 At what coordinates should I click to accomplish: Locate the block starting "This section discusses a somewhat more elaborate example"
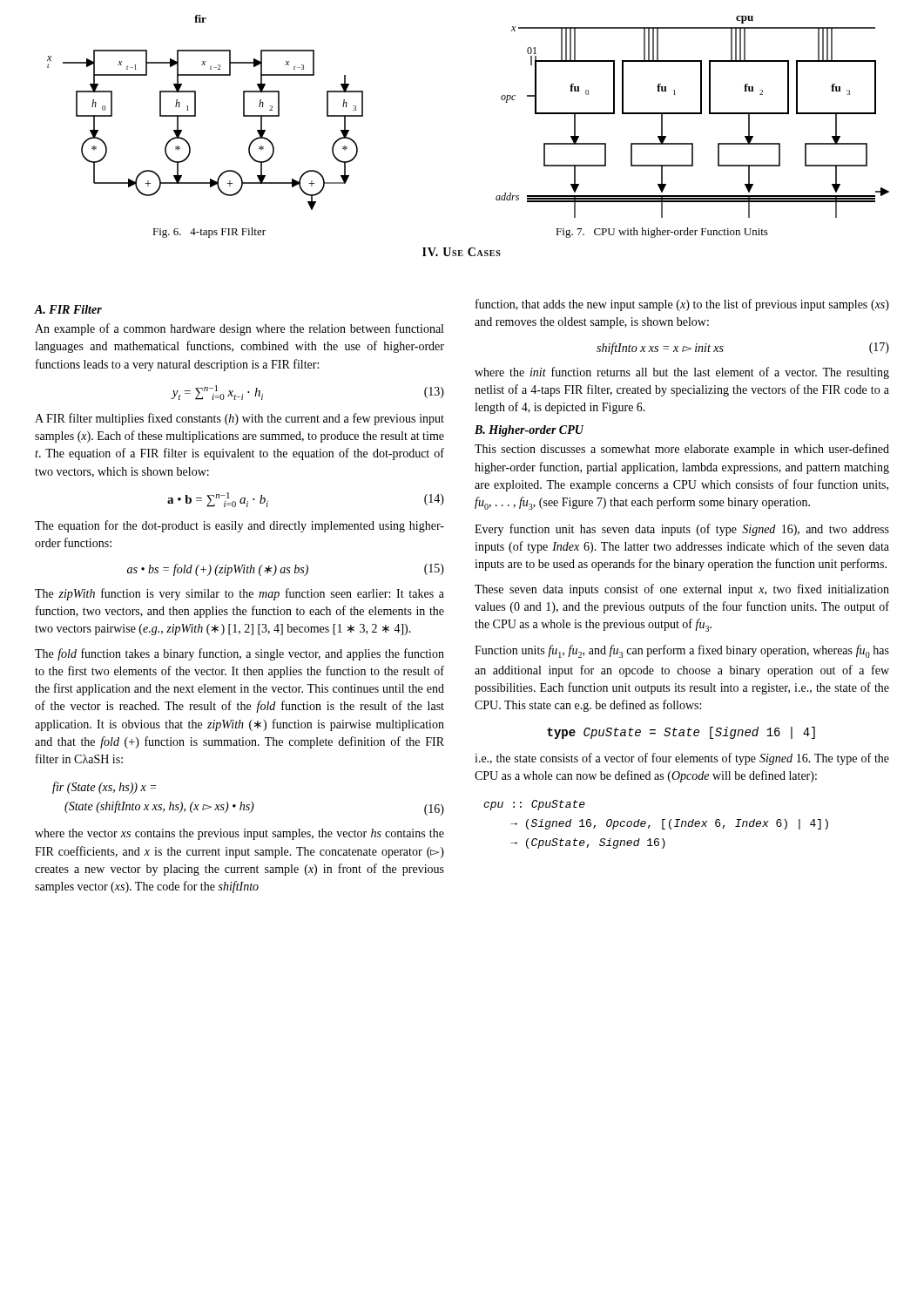pyautogui.click(x=682, y=478)
